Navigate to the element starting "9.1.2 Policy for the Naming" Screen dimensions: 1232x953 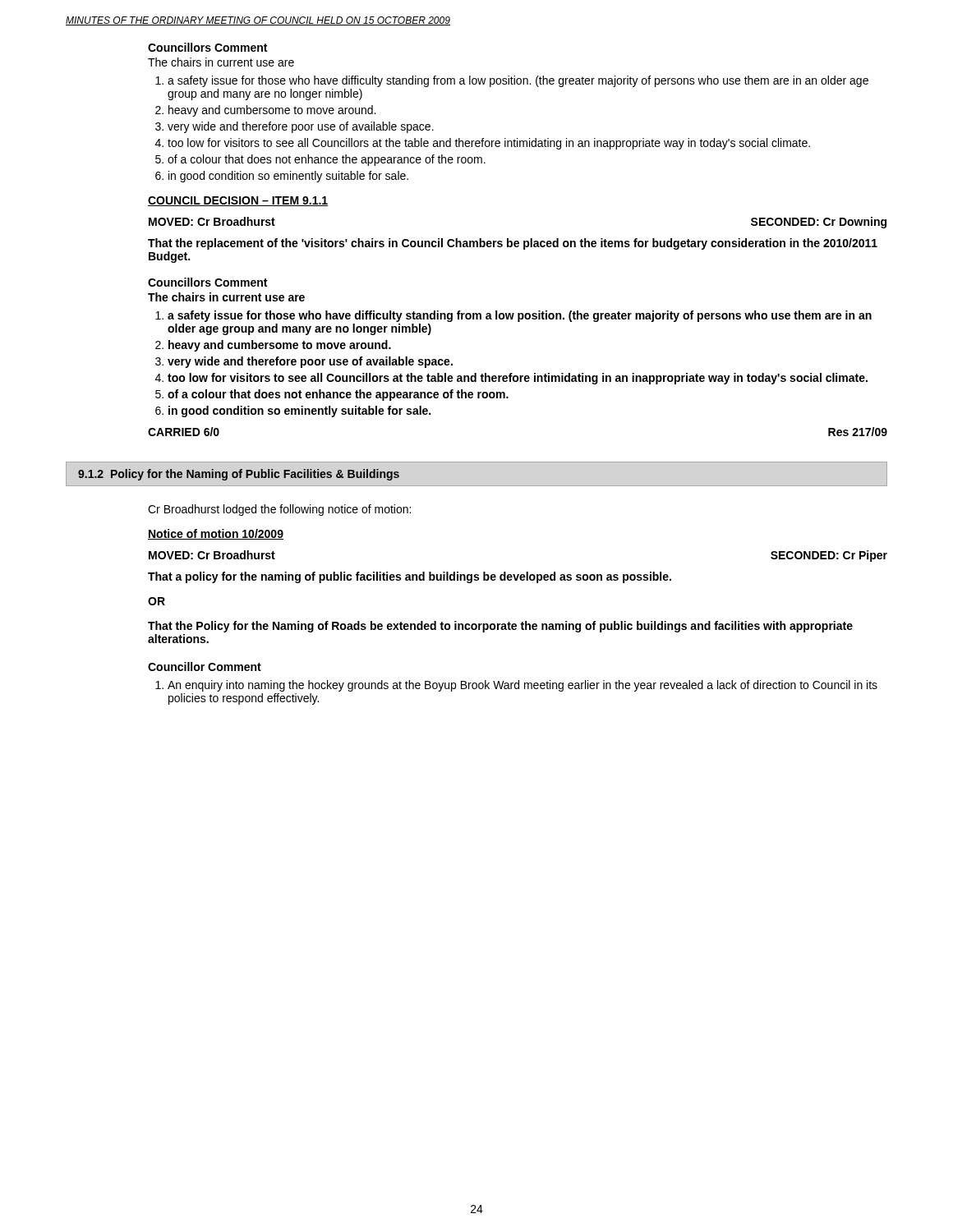239,474
